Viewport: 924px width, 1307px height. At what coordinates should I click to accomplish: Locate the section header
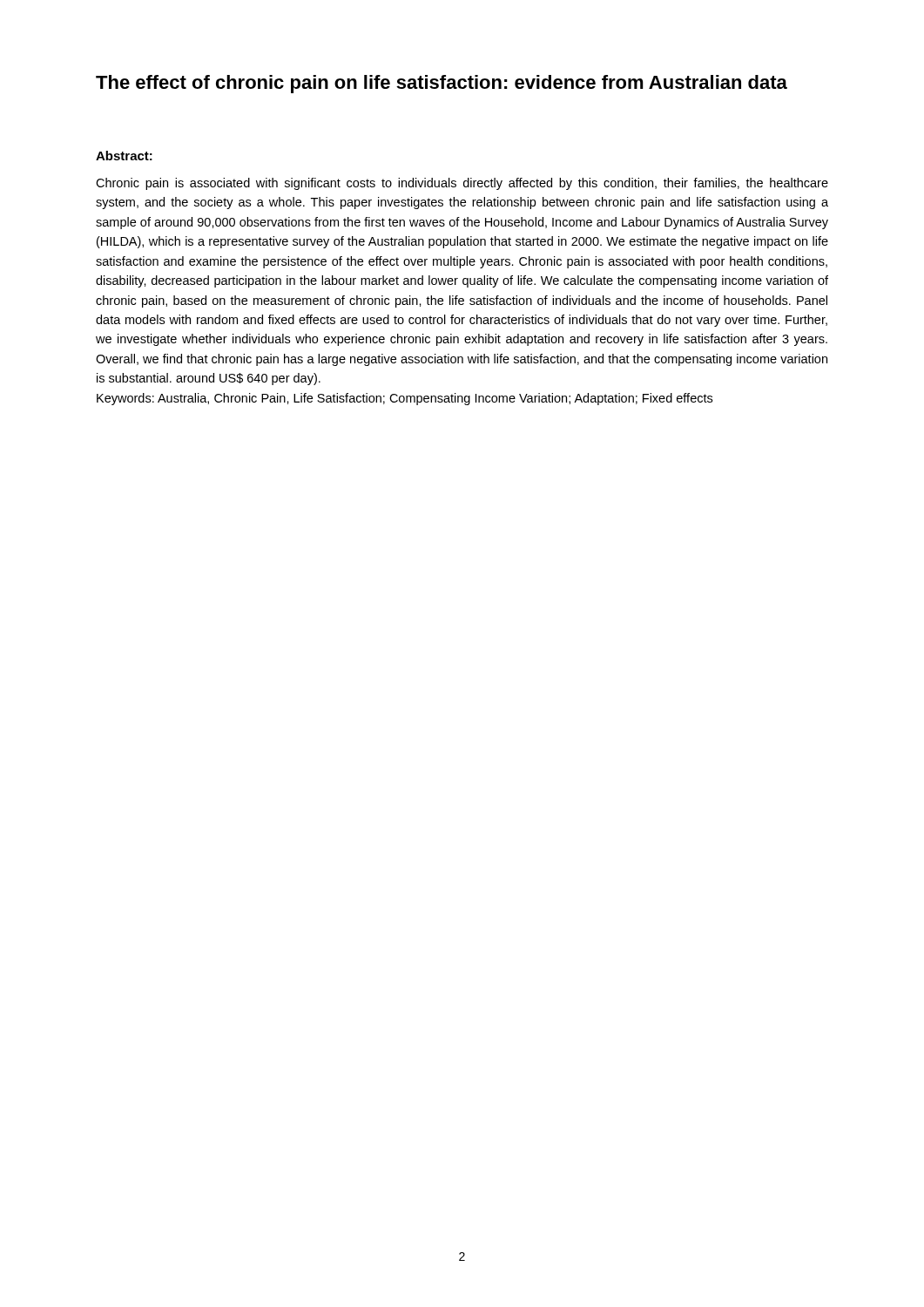click(462, 155)
